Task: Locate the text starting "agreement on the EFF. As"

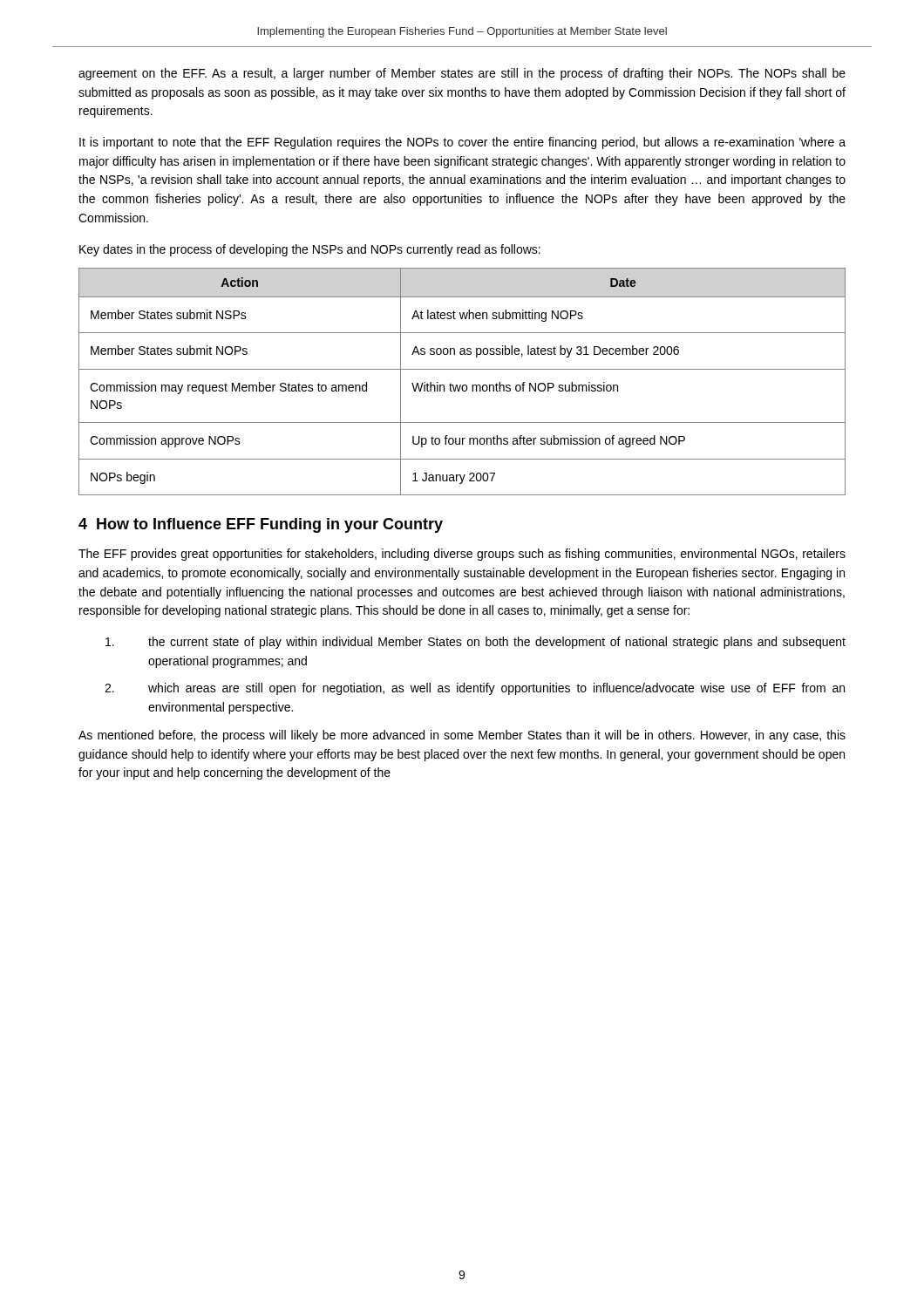Action: [x=462, y=92]
